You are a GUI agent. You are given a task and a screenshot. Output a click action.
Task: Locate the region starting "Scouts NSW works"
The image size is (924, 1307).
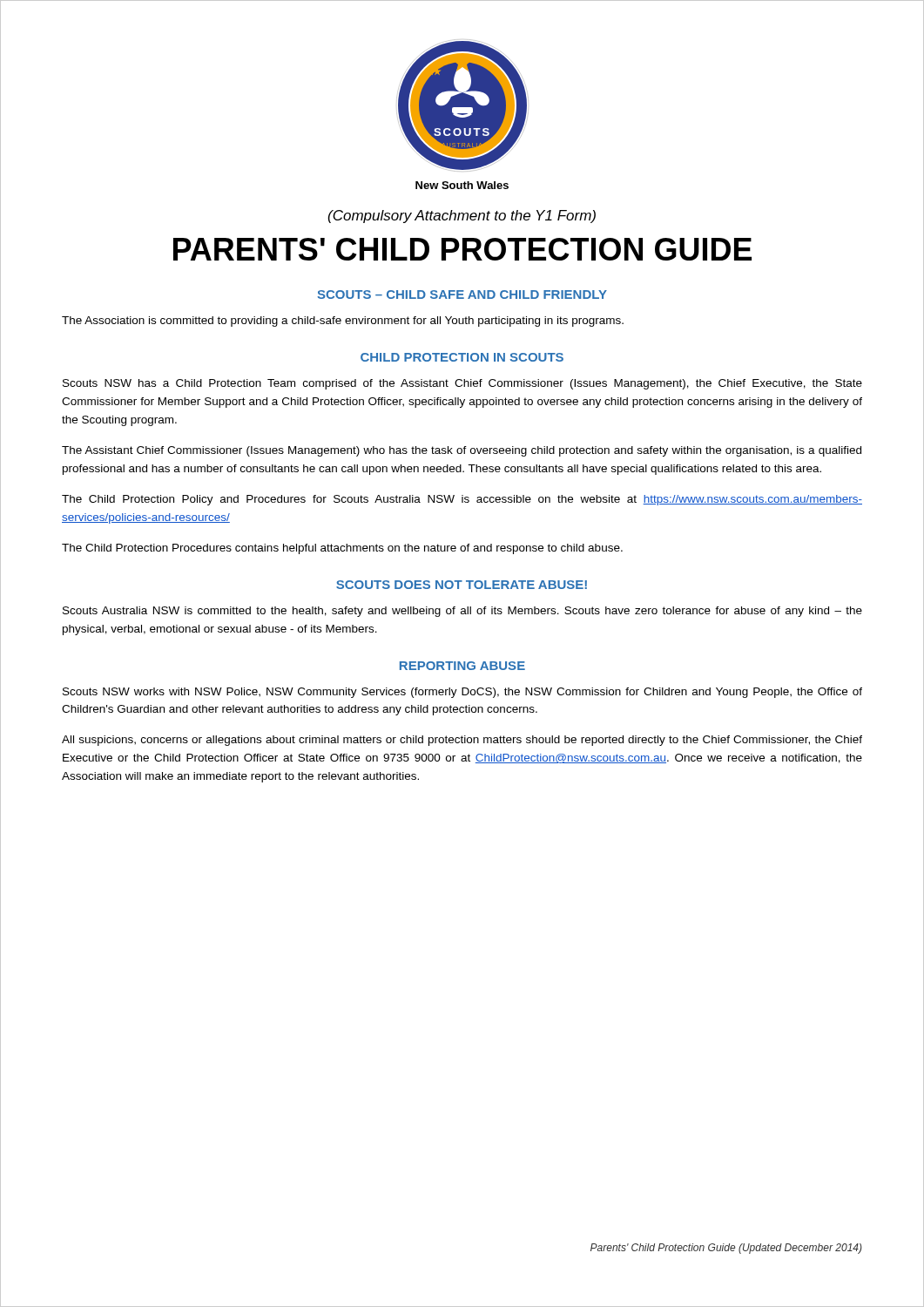point(462,700)
